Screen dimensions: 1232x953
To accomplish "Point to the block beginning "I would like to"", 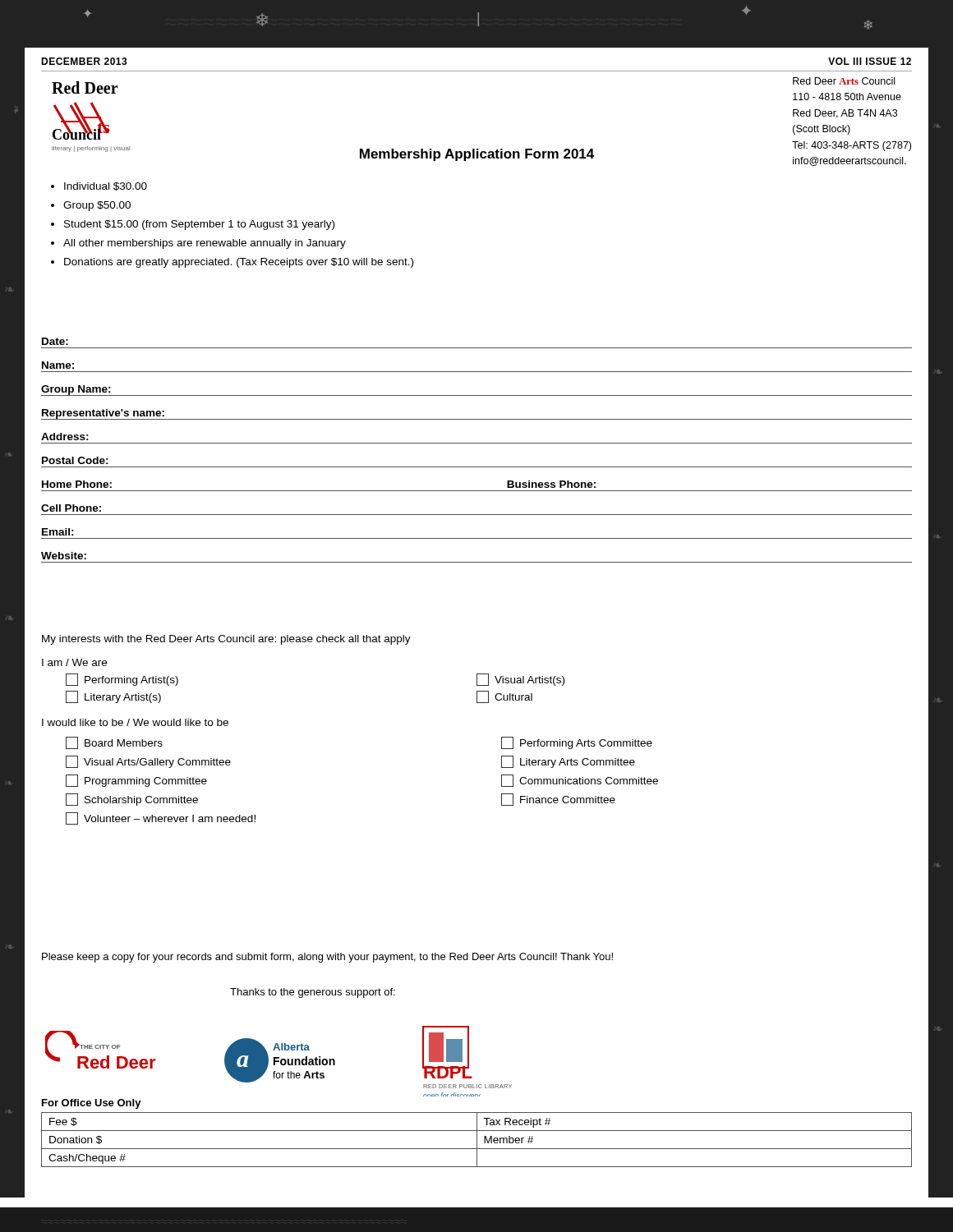I will pos(135,722).
